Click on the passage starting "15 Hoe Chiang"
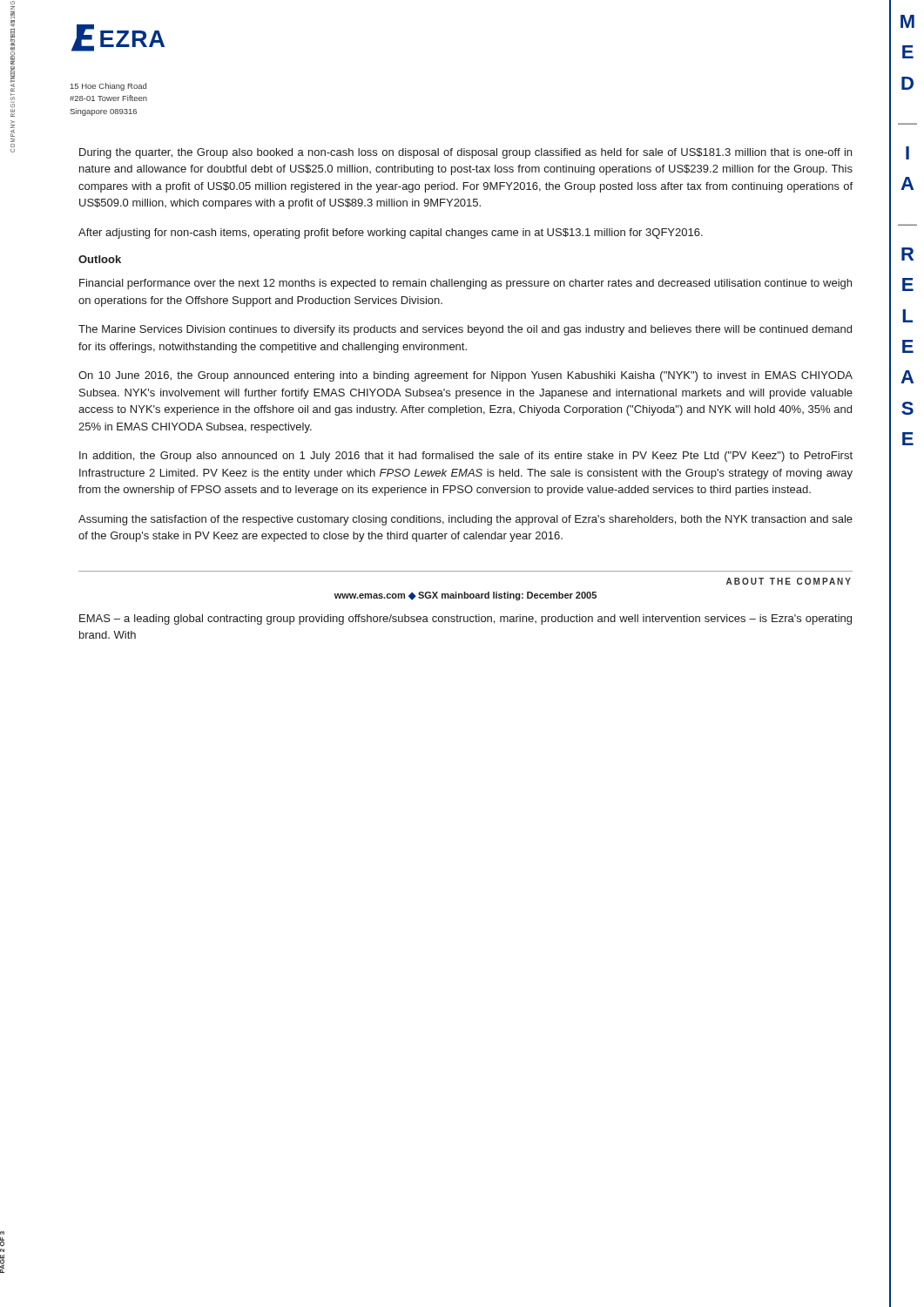 pyautogui.click(x=108, y=98)
